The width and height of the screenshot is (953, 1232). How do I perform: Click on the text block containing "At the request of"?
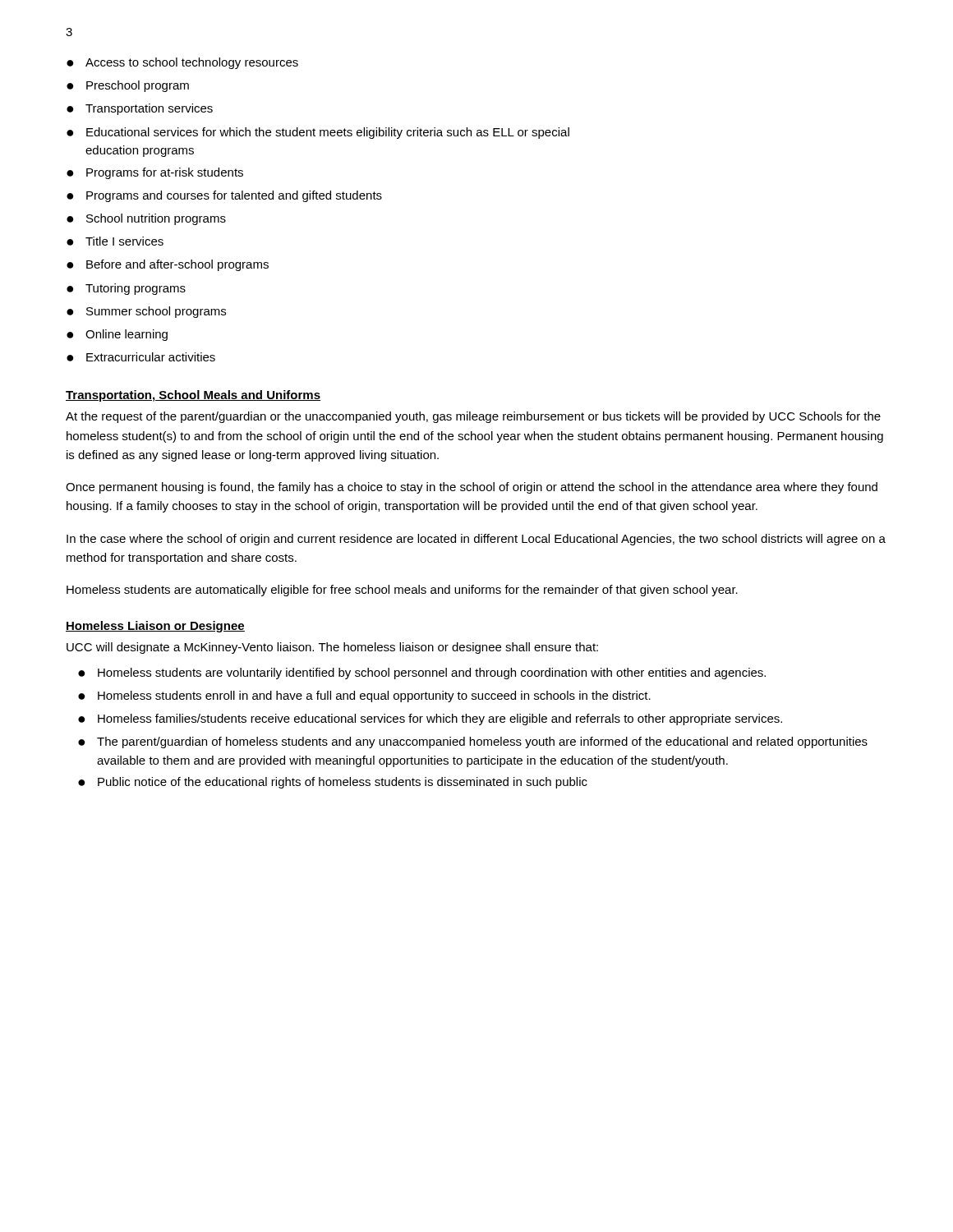point(475,435)
